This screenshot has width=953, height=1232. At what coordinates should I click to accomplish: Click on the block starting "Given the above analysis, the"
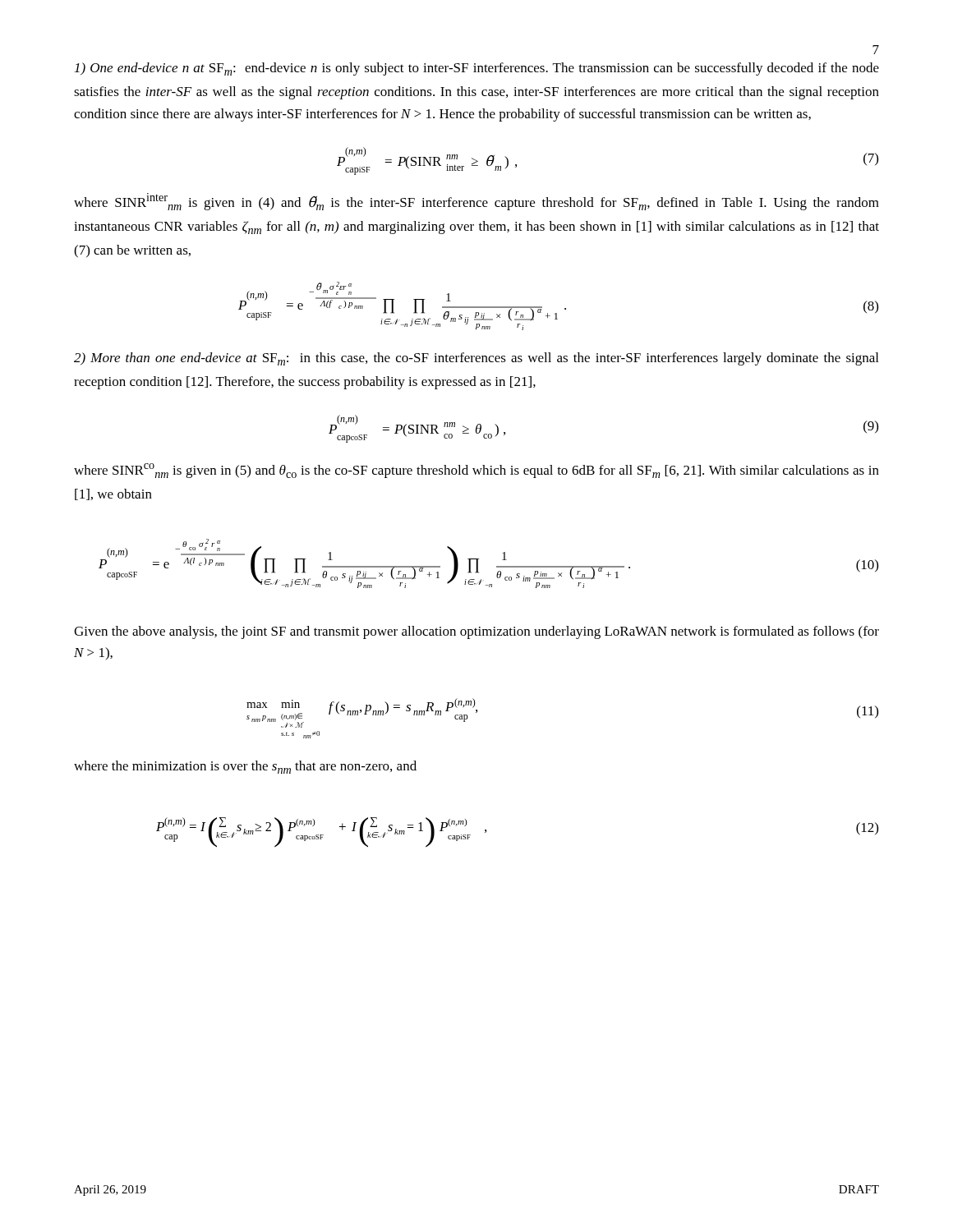(x=476, y=642)
